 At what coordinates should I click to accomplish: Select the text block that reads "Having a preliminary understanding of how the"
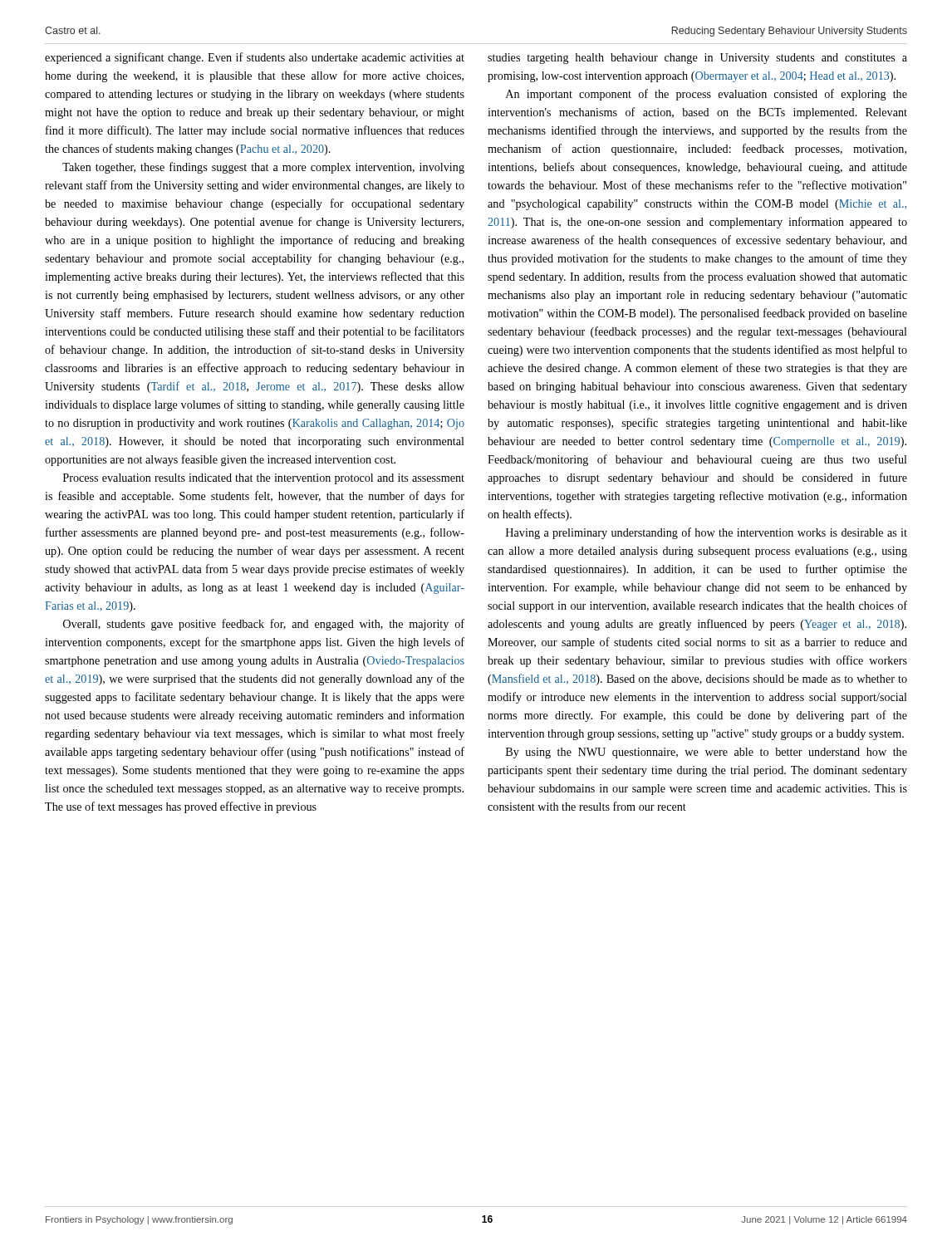tap(697, 633)
